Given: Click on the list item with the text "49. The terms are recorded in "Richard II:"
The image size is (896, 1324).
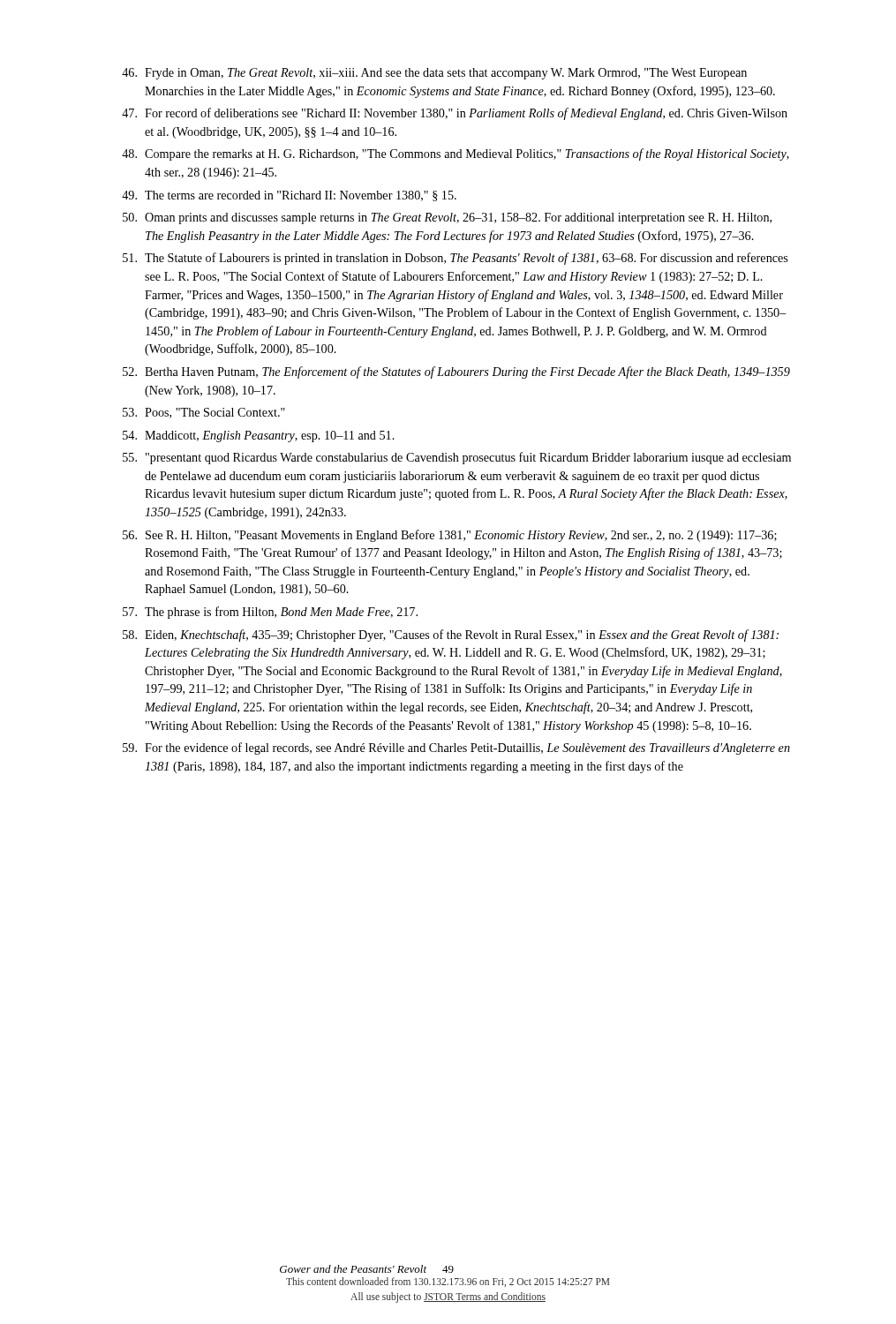Looking at the screenshot, I should (448, 195).
